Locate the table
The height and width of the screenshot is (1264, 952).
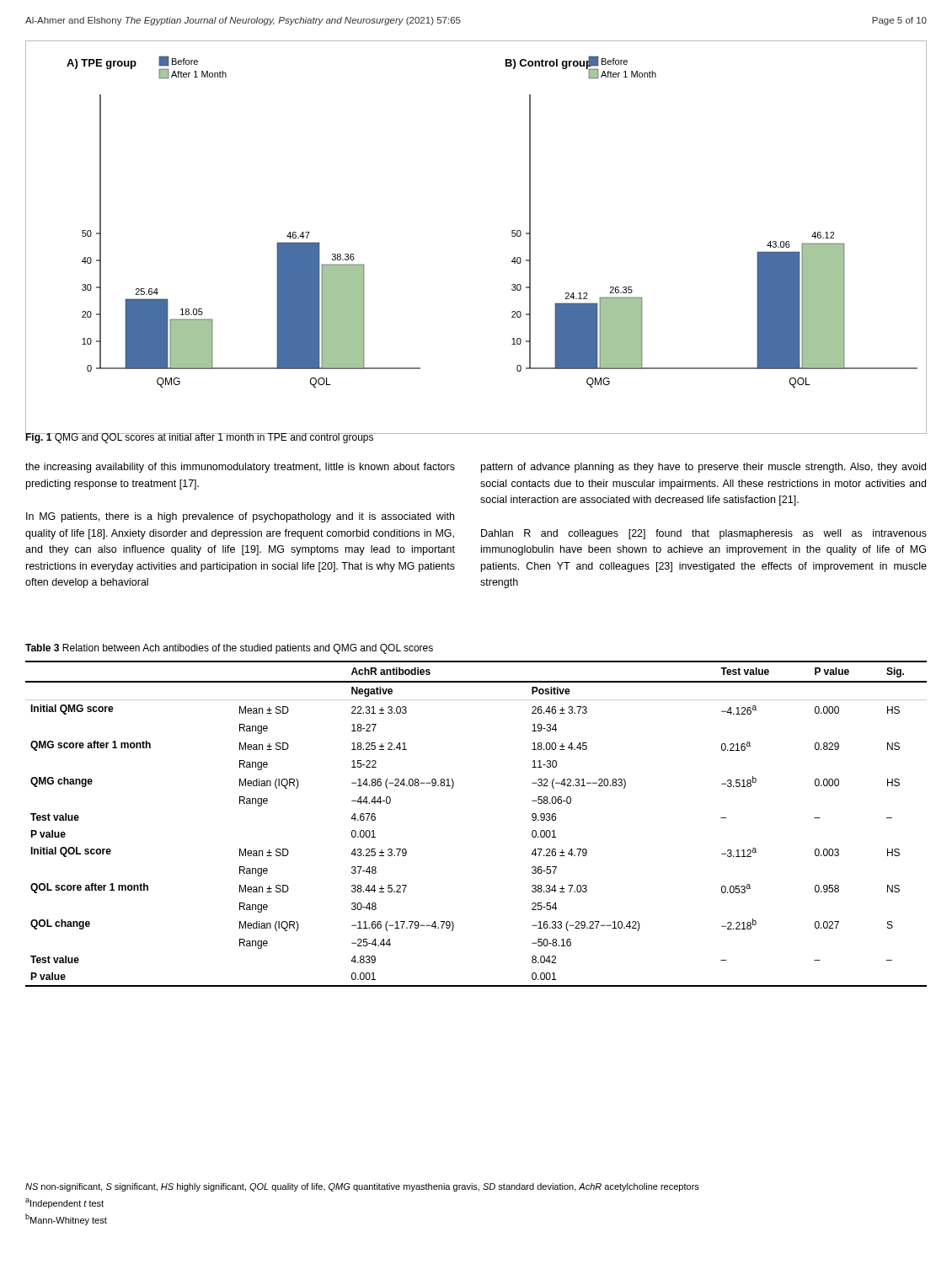click(x=476, y=824)
